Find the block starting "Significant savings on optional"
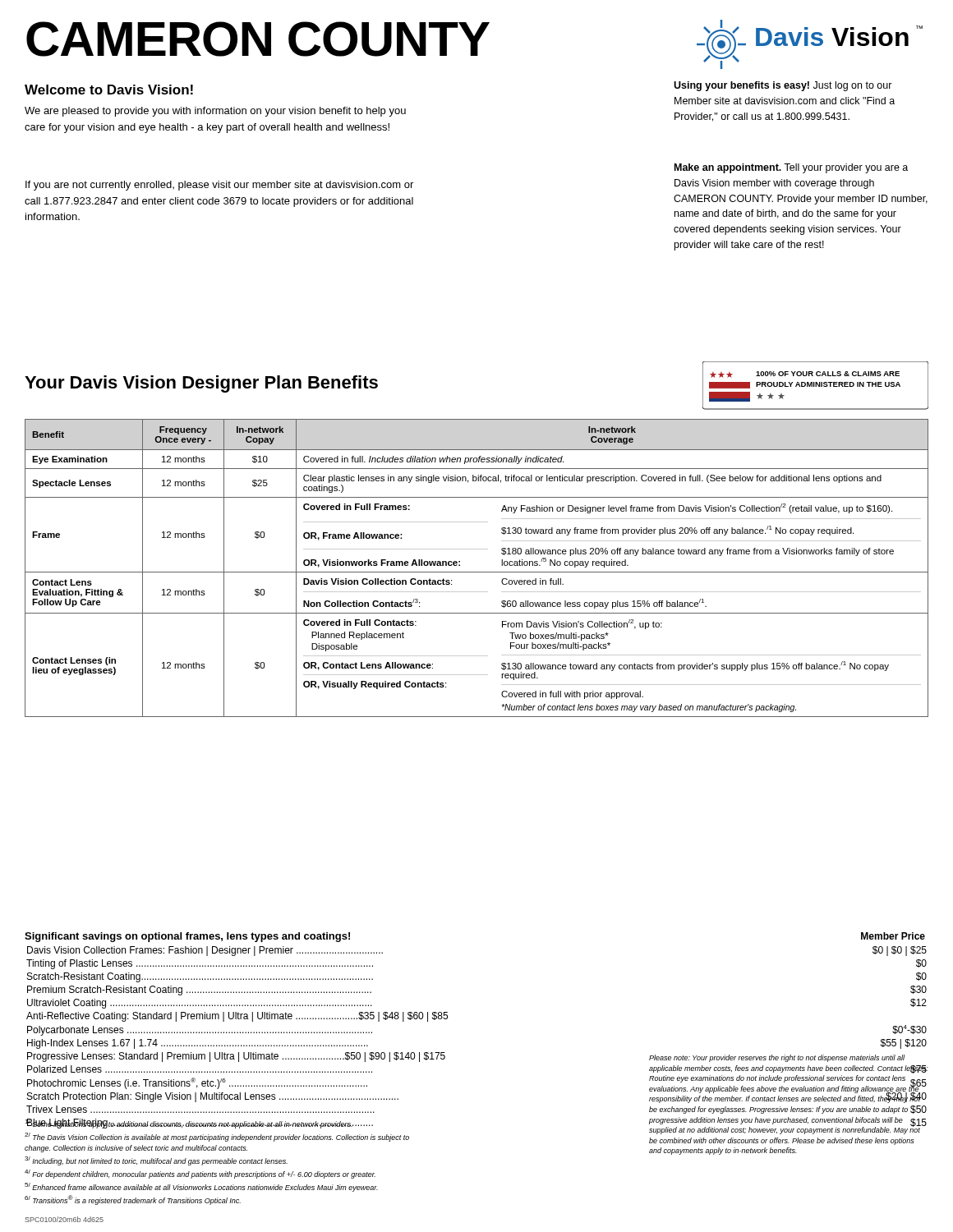953x1232 pixels. click(188, 936)
